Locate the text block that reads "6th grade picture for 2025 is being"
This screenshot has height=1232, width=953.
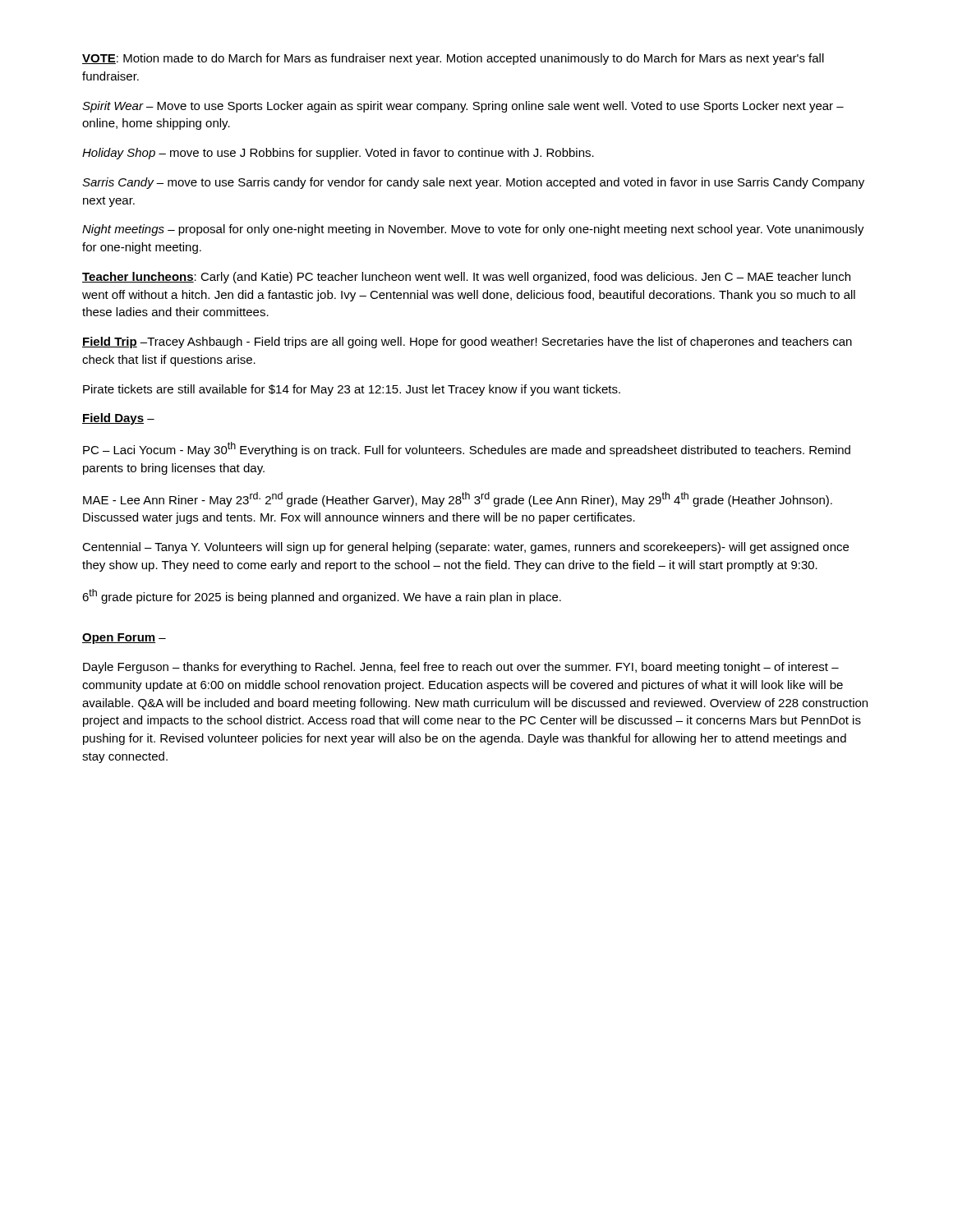[x=322, y=595]
